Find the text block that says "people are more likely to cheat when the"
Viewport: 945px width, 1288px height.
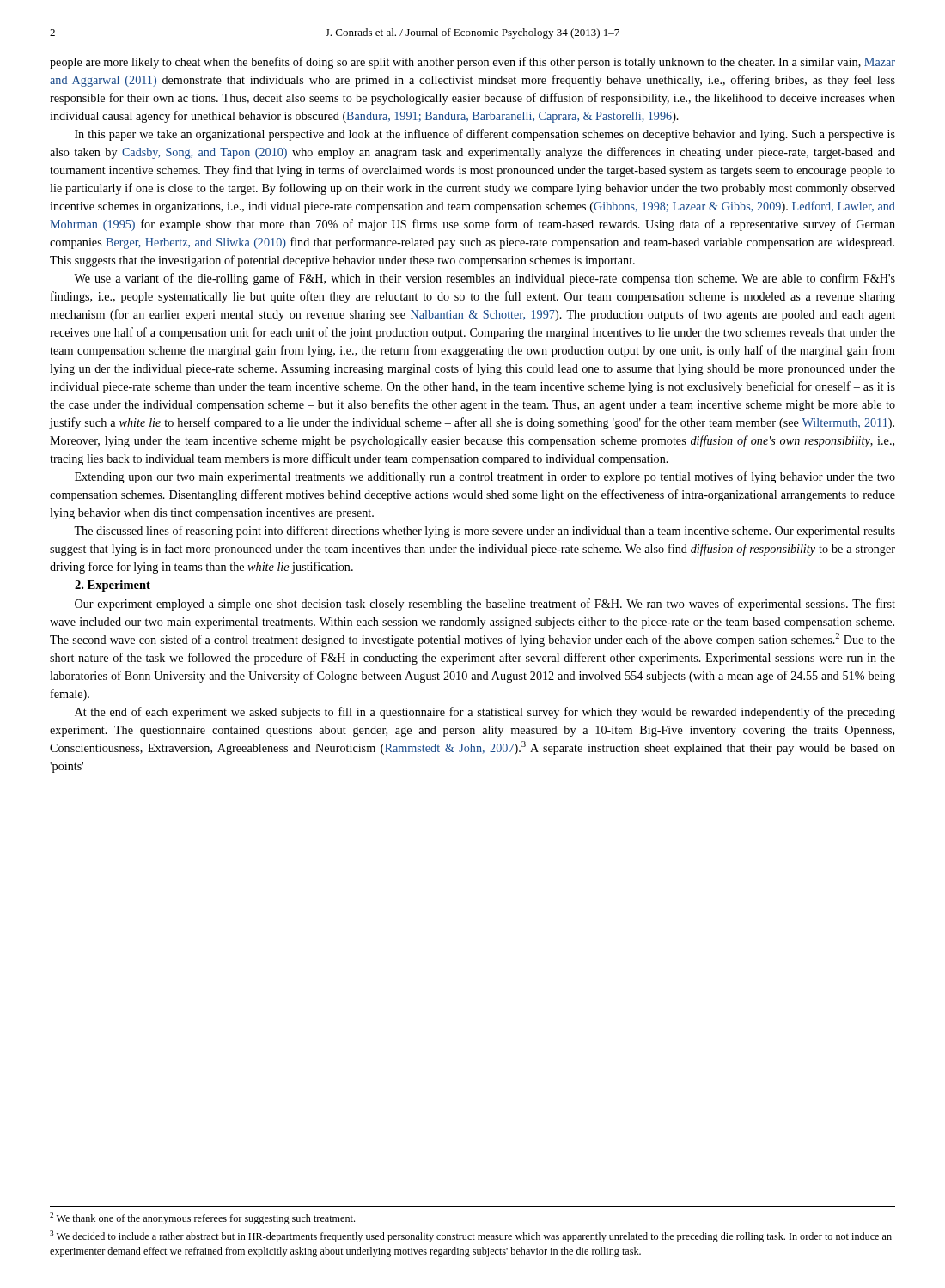point(472,89)
